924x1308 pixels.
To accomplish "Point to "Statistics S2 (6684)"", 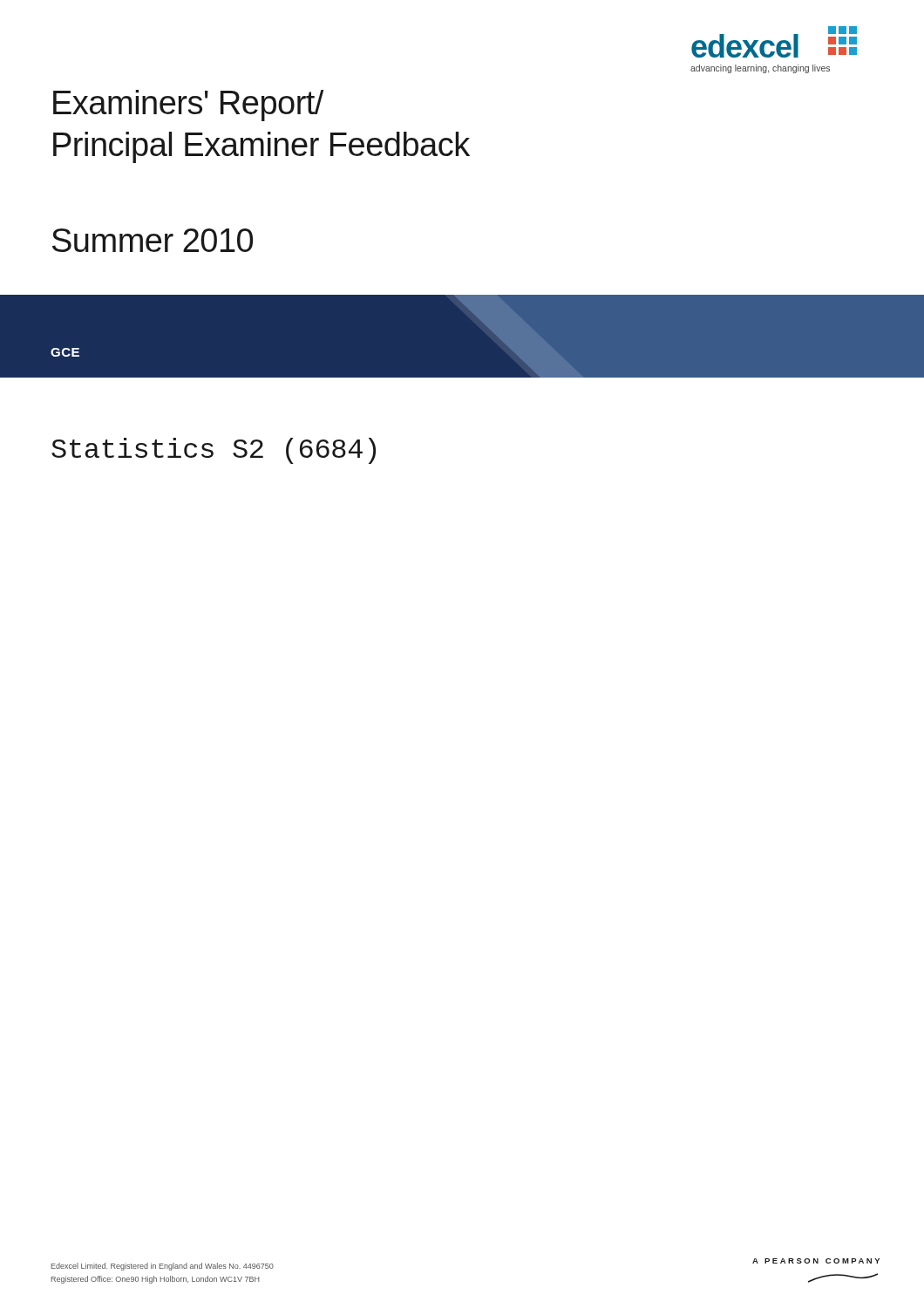I will point(215,450).
